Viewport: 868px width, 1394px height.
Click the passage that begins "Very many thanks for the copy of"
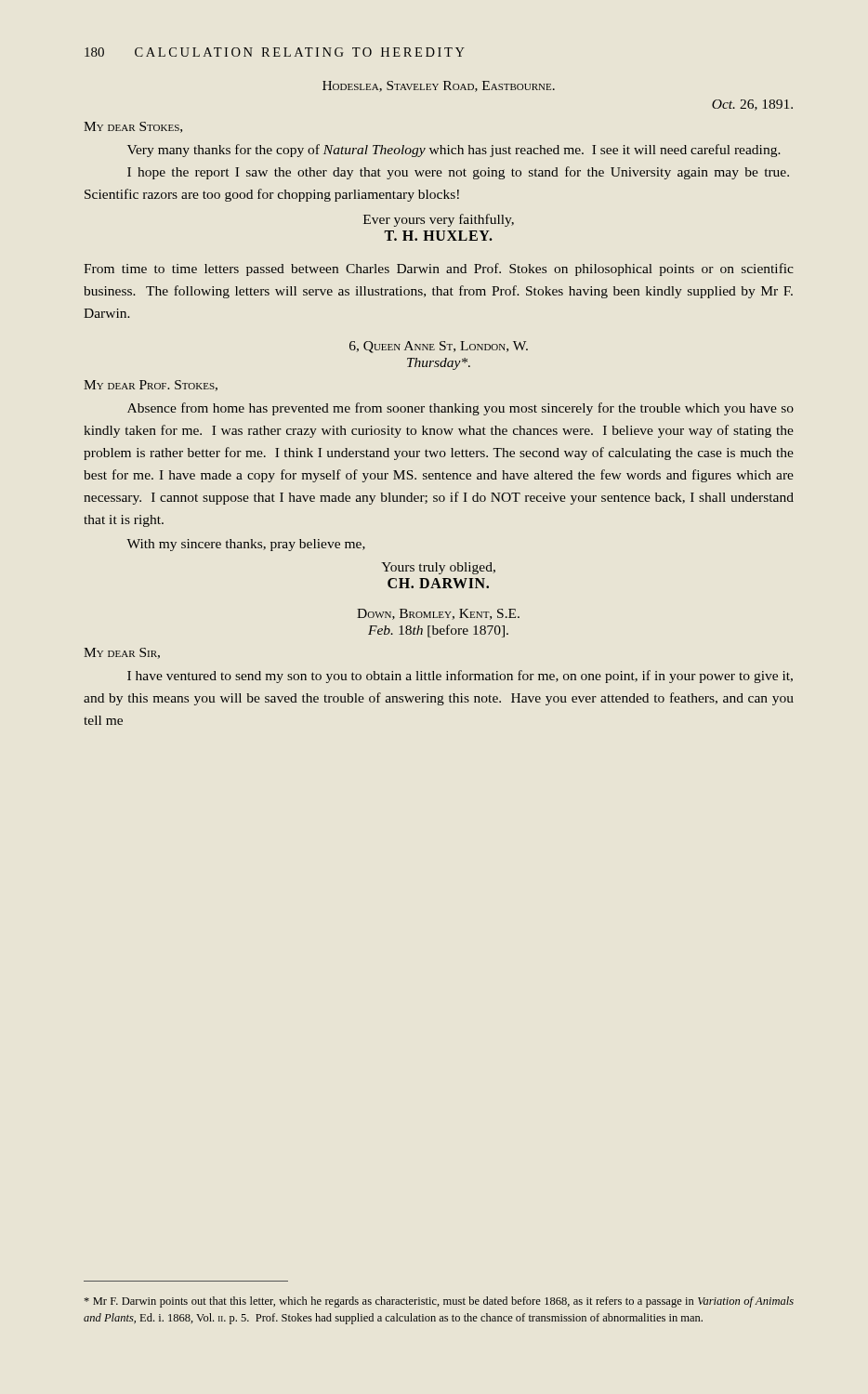pyautogui.click(x=439, y=172)
